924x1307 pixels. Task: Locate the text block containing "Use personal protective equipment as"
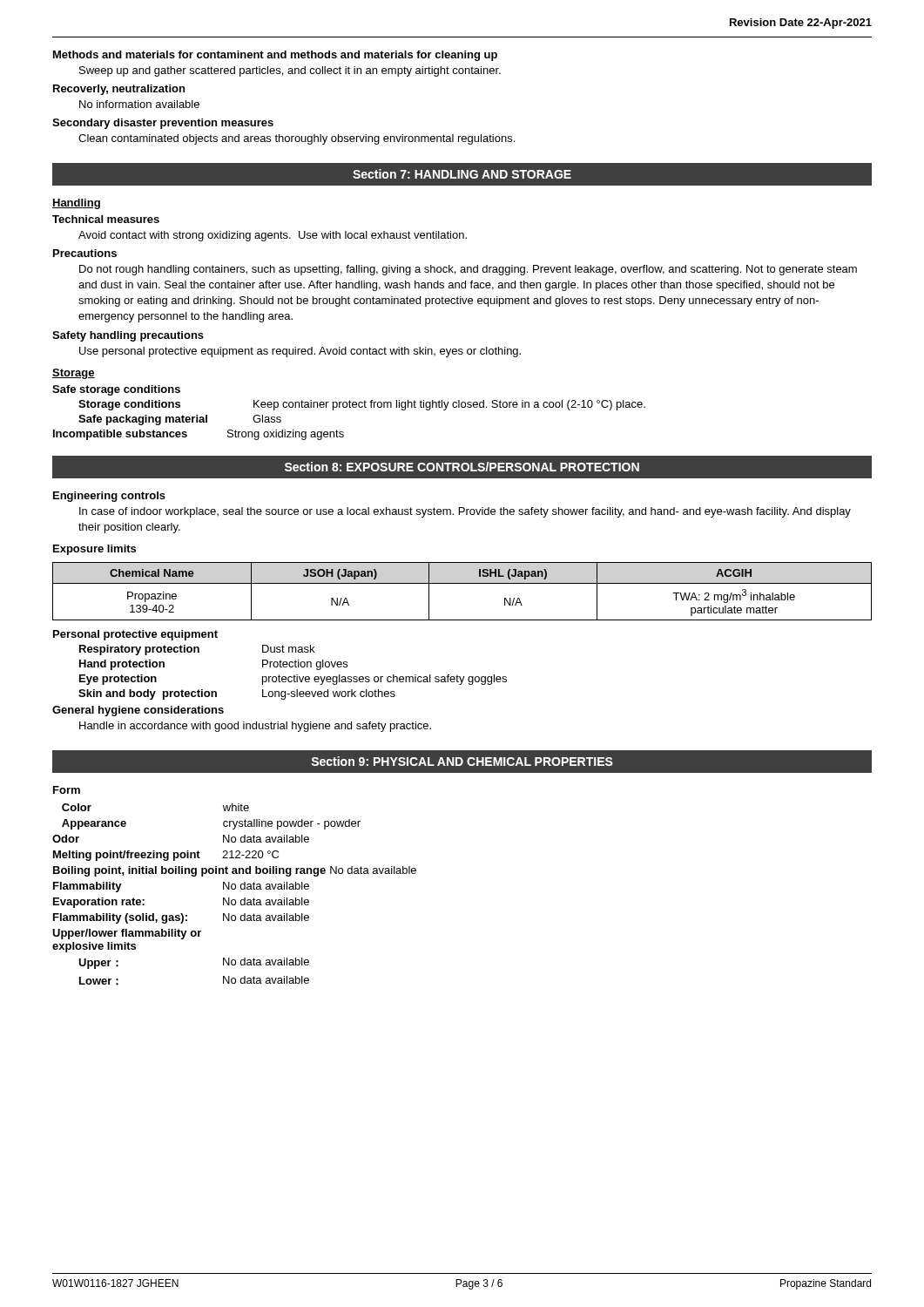coord(300,350)
